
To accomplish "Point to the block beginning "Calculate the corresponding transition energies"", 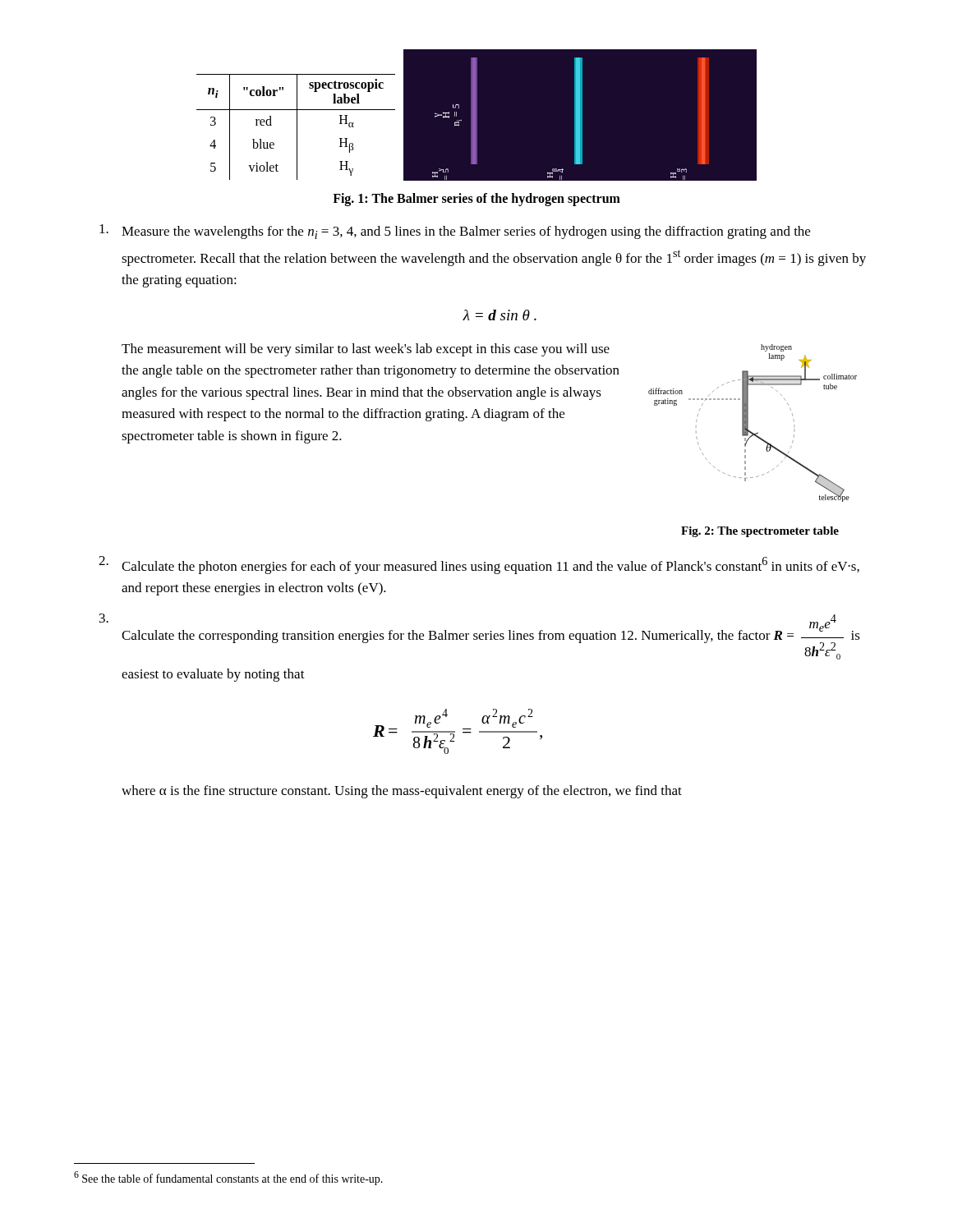I will click(x=500, y=706).
